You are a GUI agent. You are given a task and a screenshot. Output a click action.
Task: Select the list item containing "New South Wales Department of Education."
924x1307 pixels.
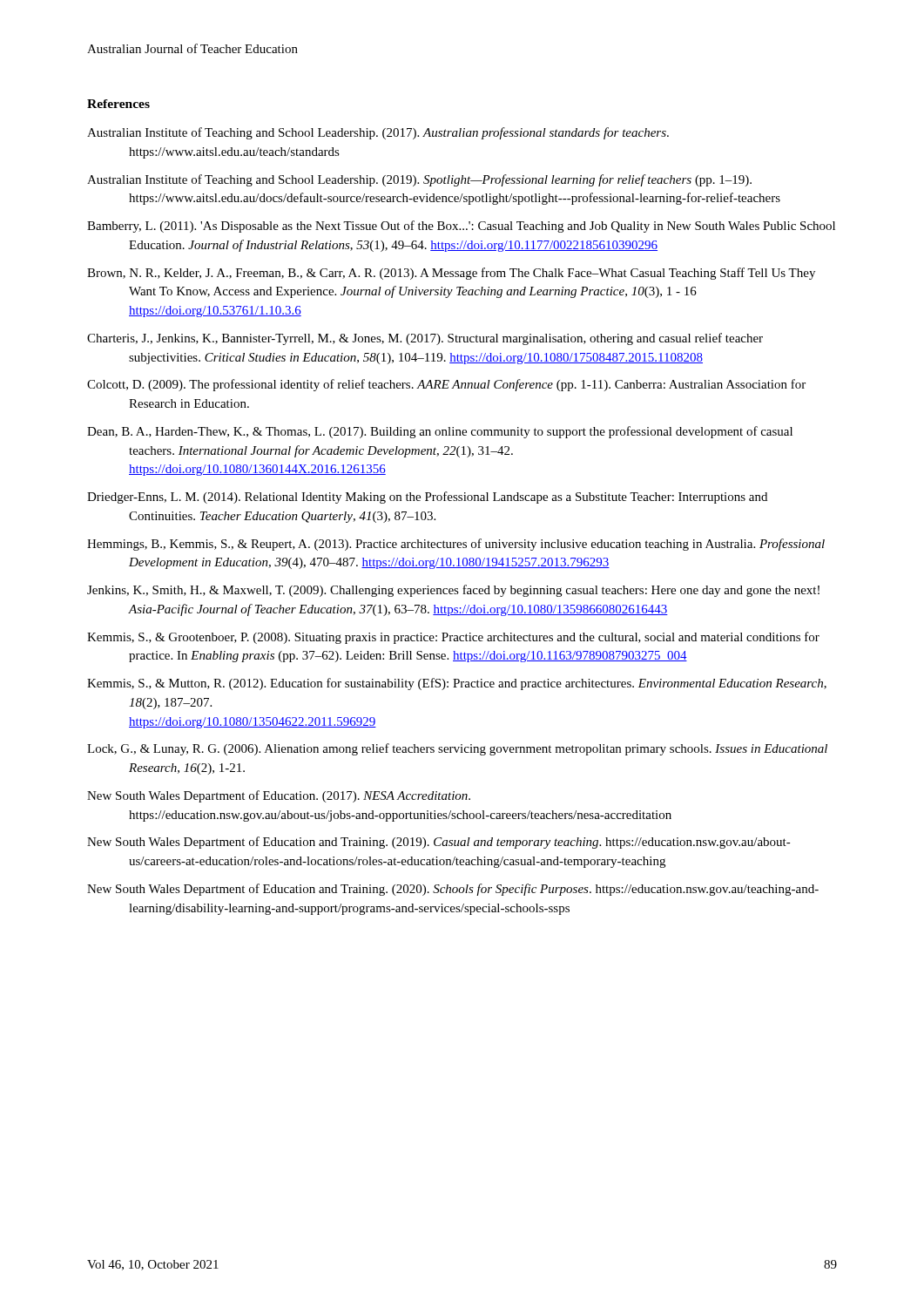(x=379, y=805)
